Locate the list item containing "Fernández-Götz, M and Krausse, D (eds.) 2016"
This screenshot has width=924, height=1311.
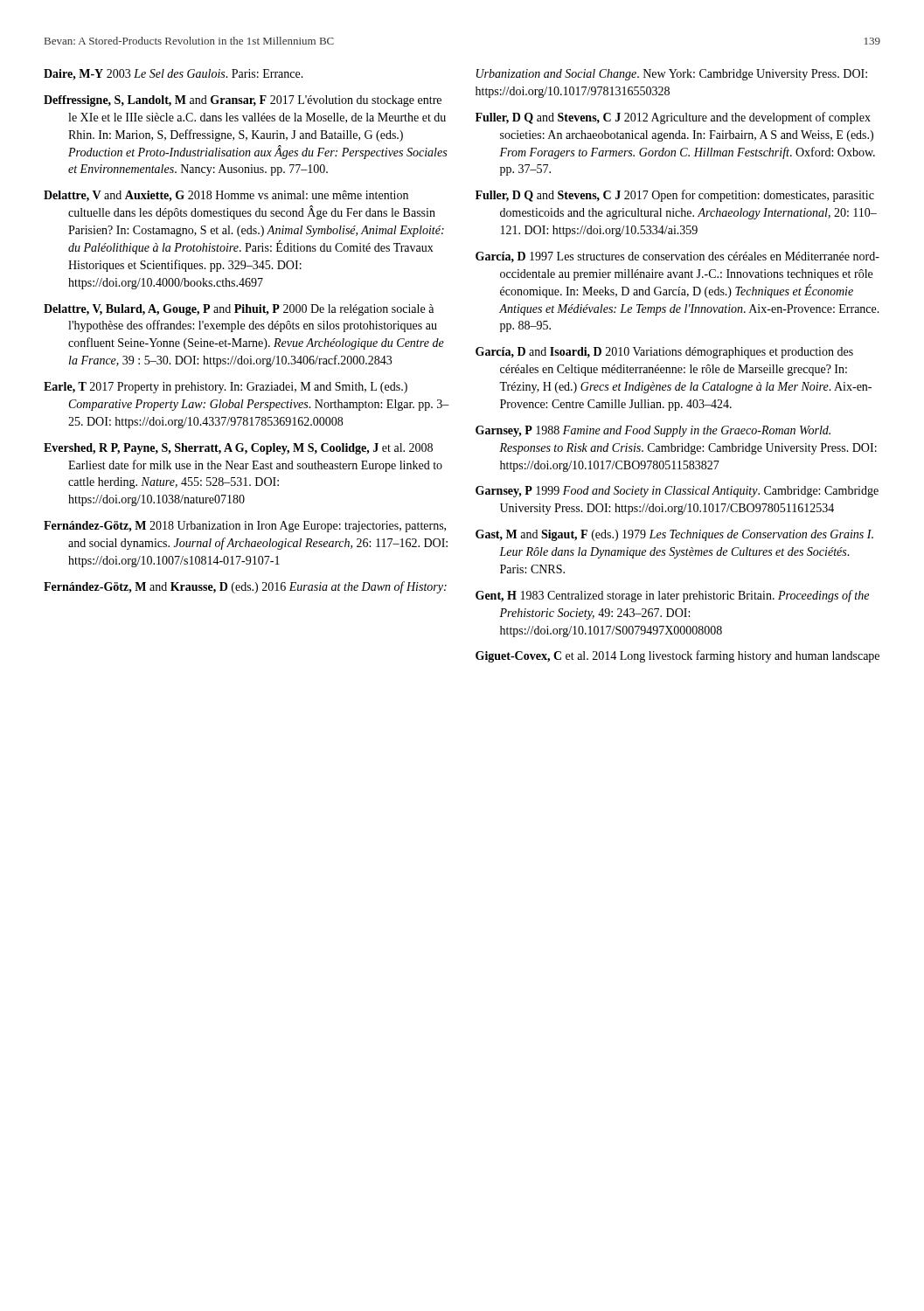click(x=245, y=587)
